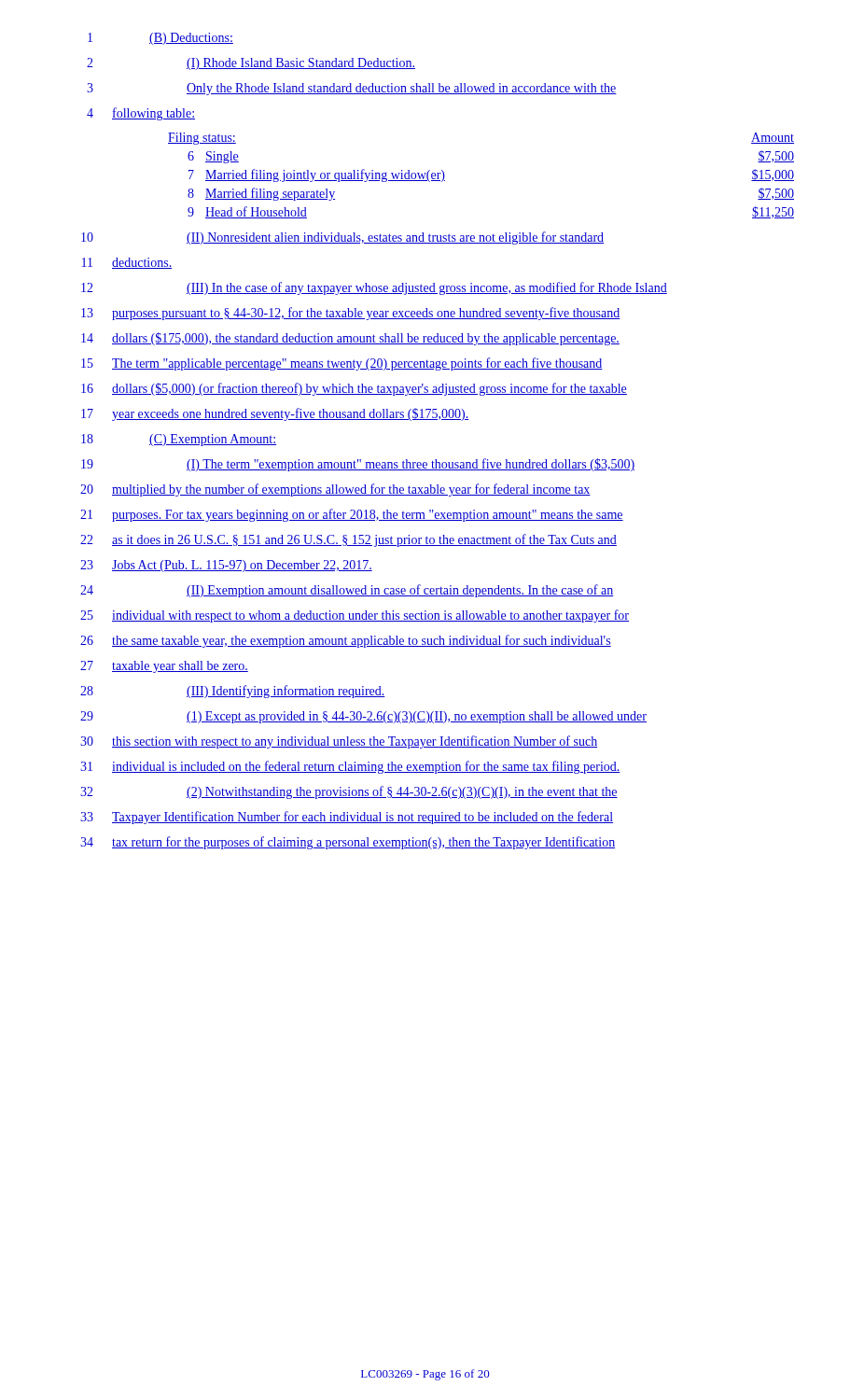Where is the passage that starts "21 purposes. For tax"?
The height and width of the screenshot is (1400, 850).
(425, 515)
